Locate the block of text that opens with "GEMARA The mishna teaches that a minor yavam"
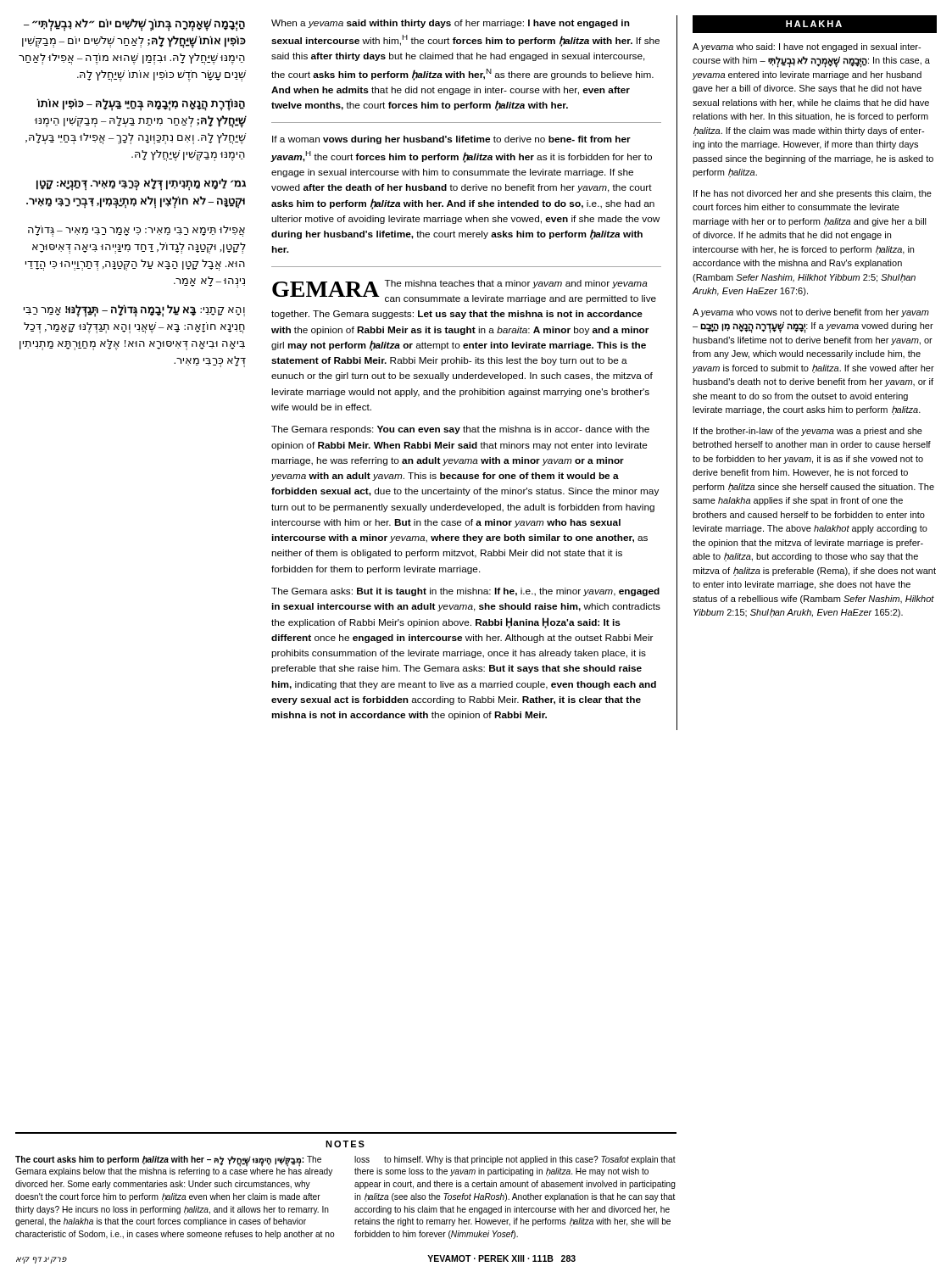The image size is (952, 1272). pyautogui.click(x=464, y=344)
